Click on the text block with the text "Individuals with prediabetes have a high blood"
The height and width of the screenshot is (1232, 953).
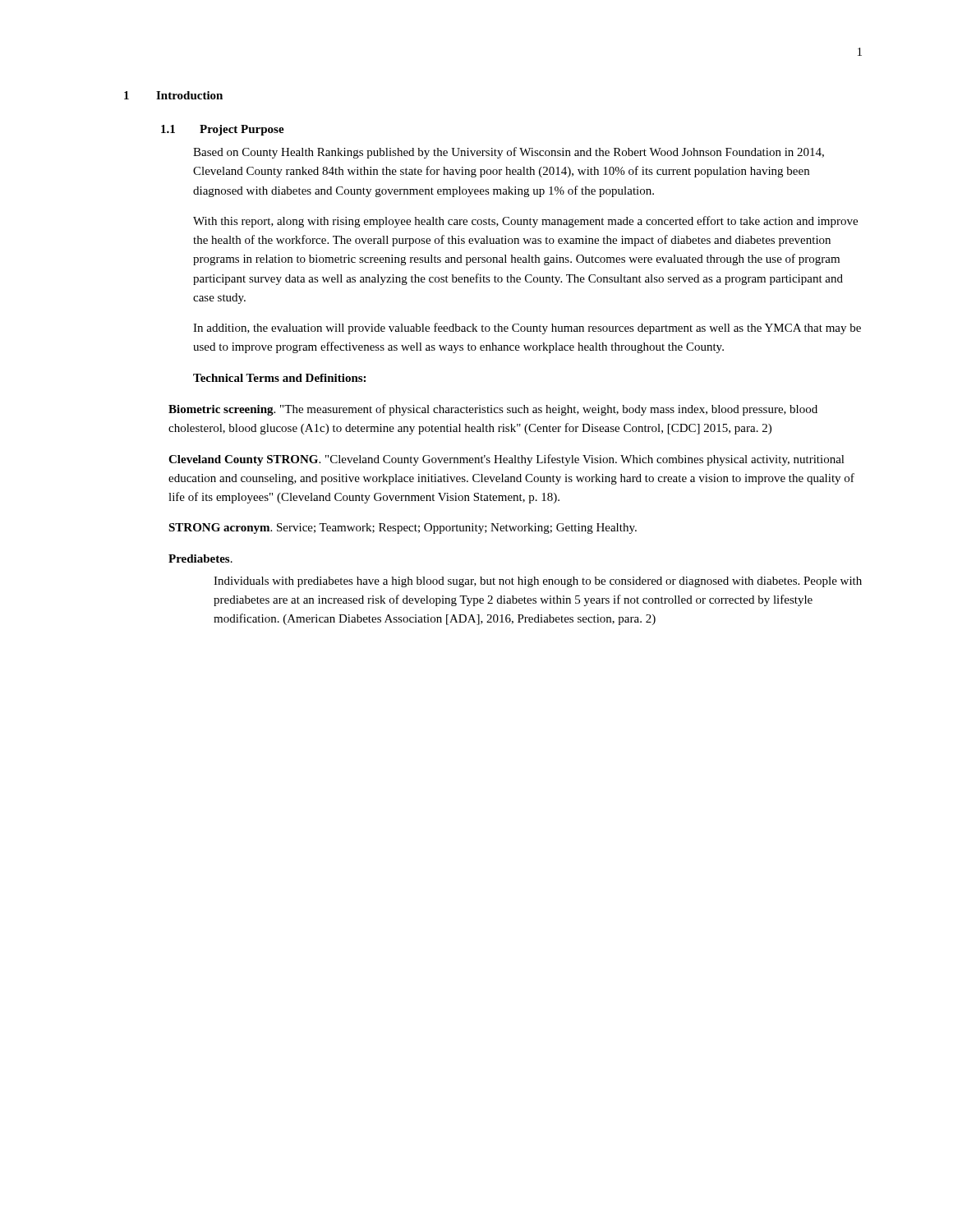538,600
